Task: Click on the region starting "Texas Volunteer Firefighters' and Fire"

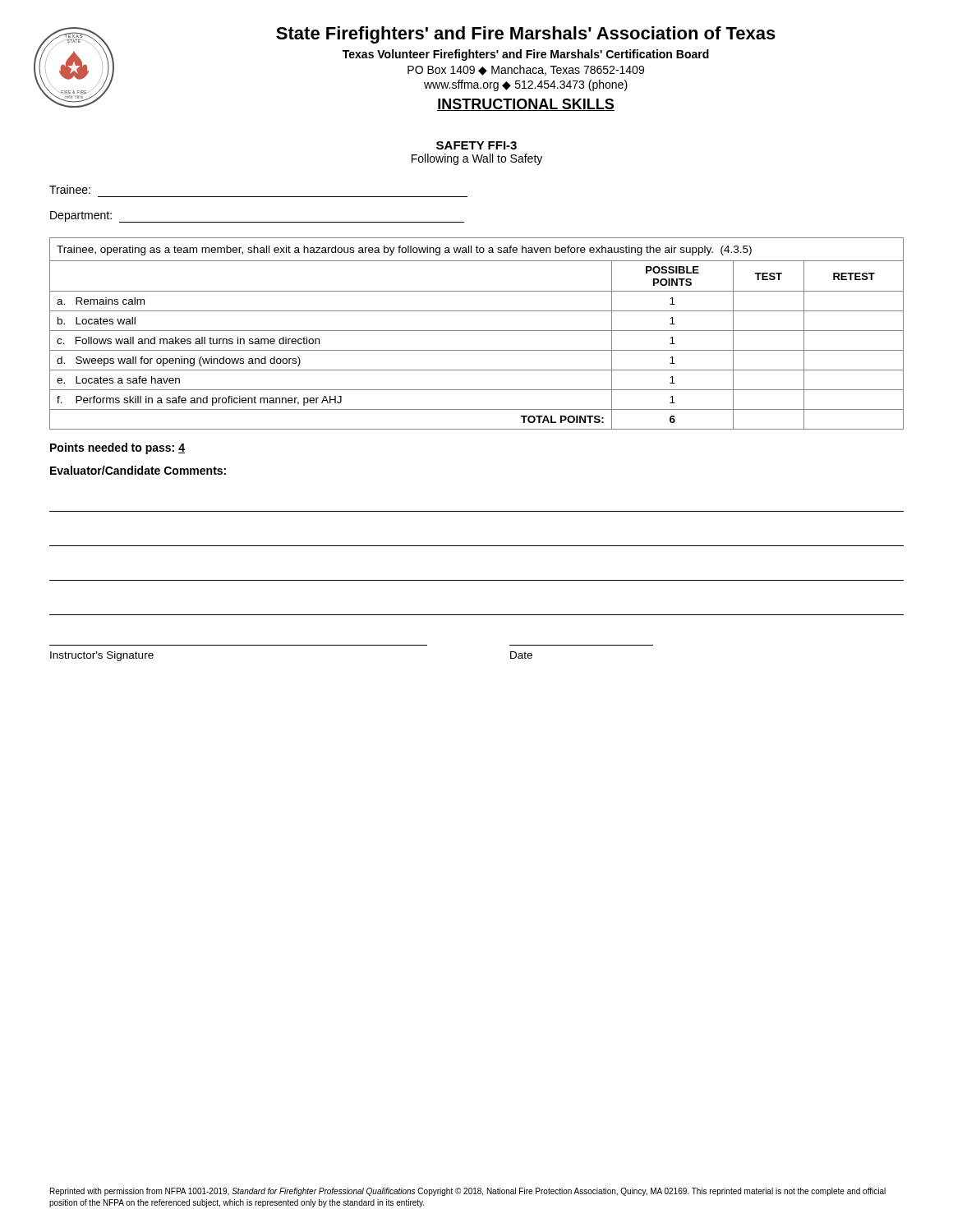Action: tap(526, 54)
